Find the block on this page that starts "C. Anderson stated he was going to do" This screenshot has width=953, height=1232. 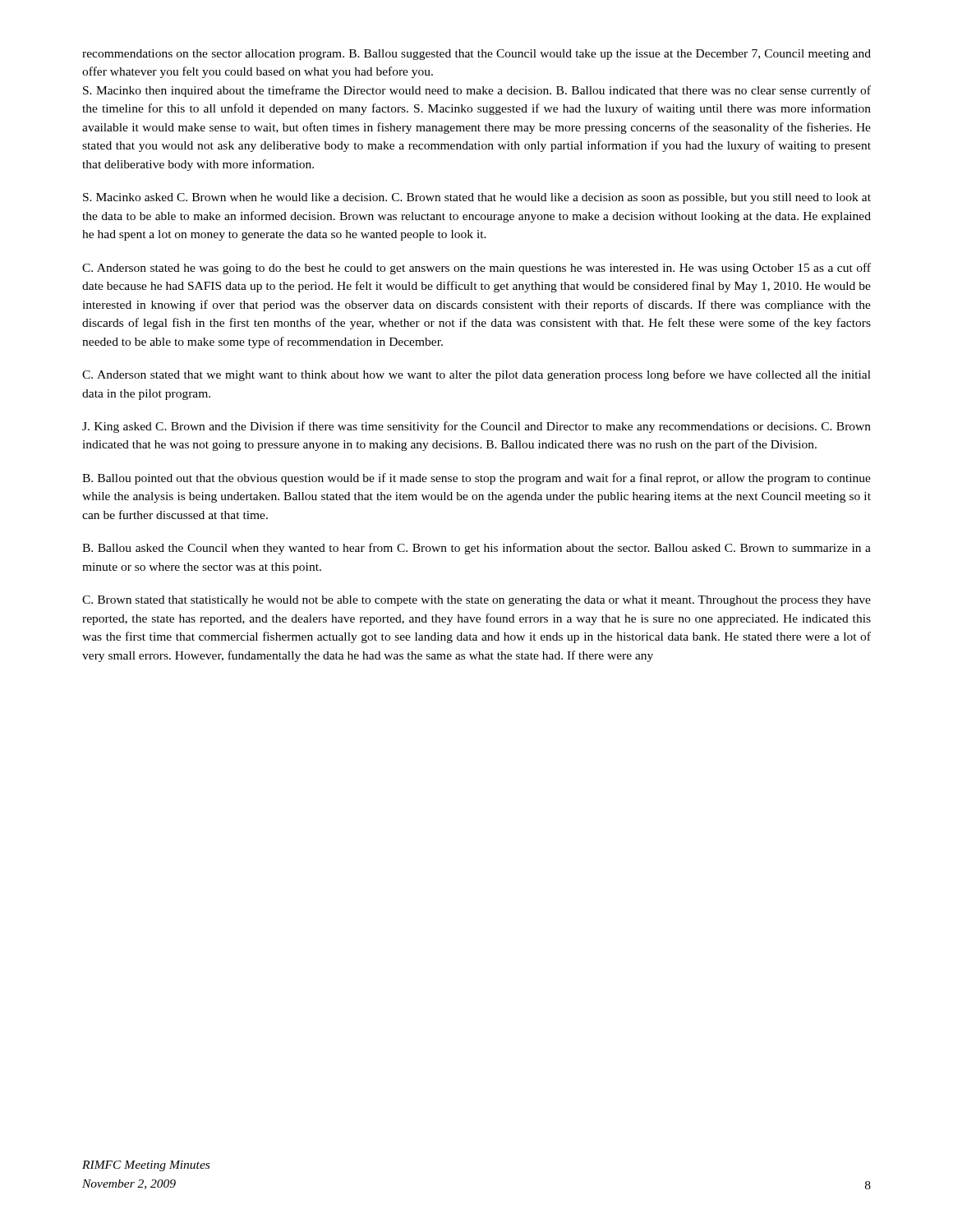tap(476, 304)
